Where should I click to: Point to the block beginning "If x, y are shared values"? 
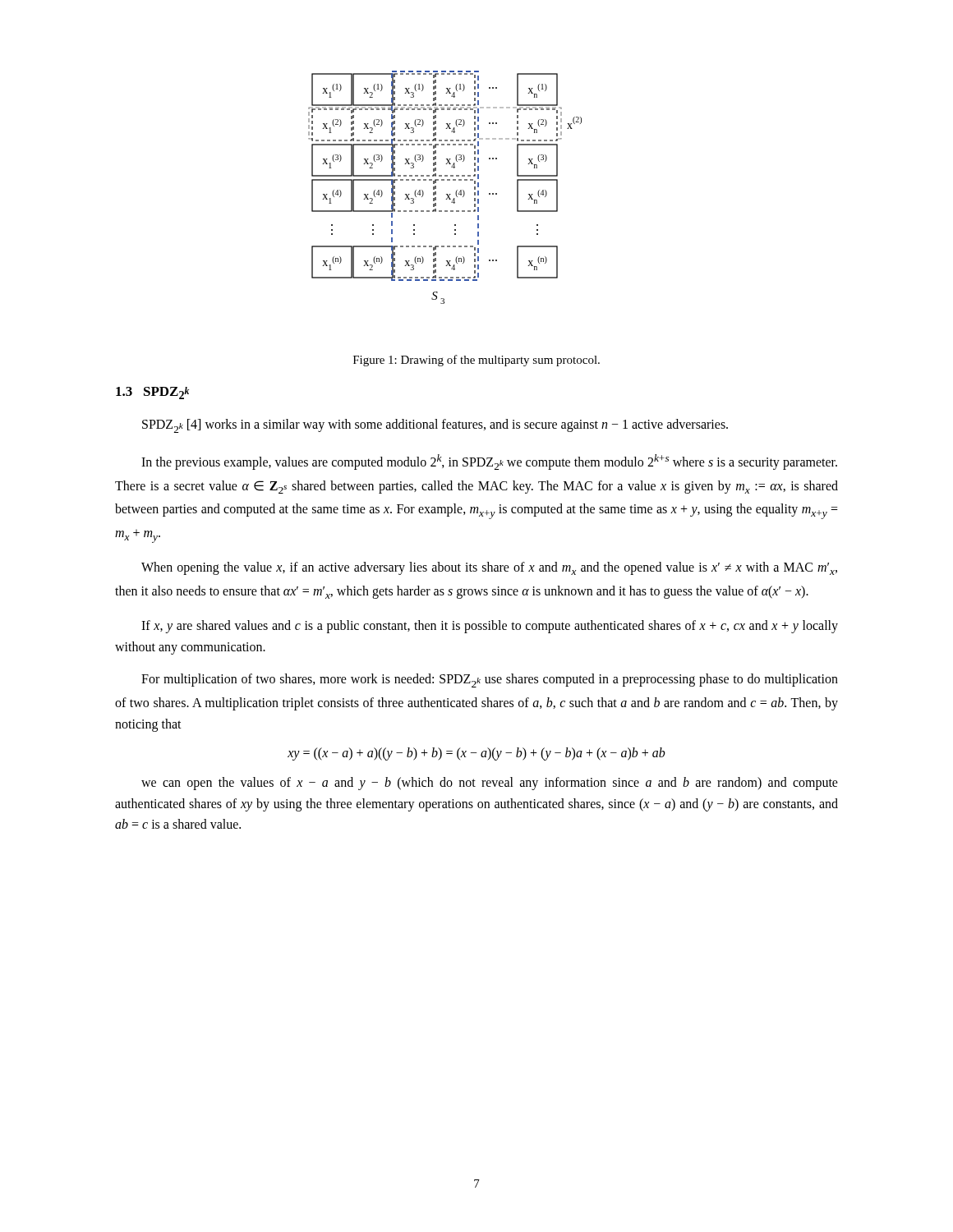click(476, 636)
